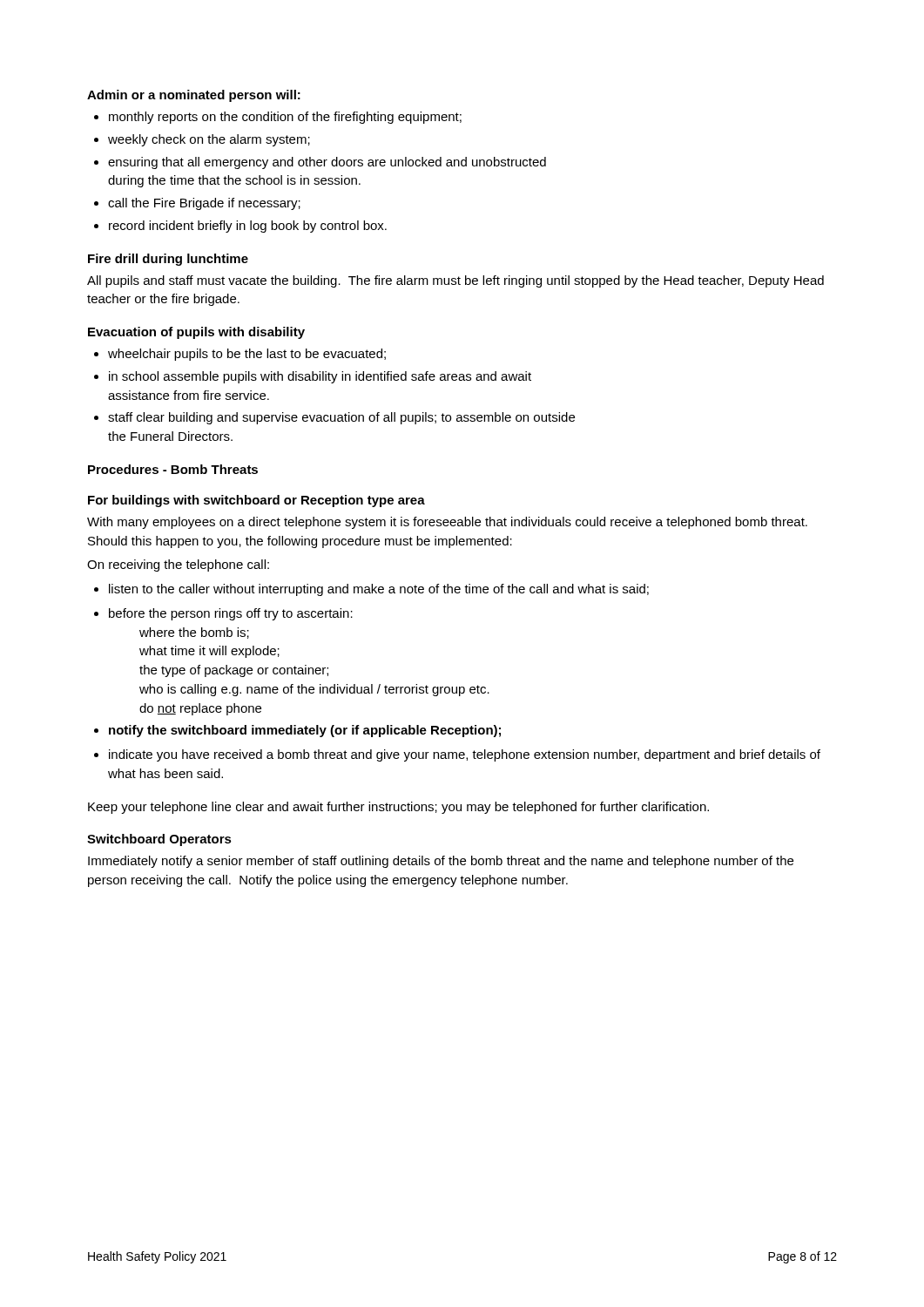The height and width of the screenshot is (1307, 924).
Task: Click on the list item containing "listen to the caller without interrupting"
Action: point(379,589)
